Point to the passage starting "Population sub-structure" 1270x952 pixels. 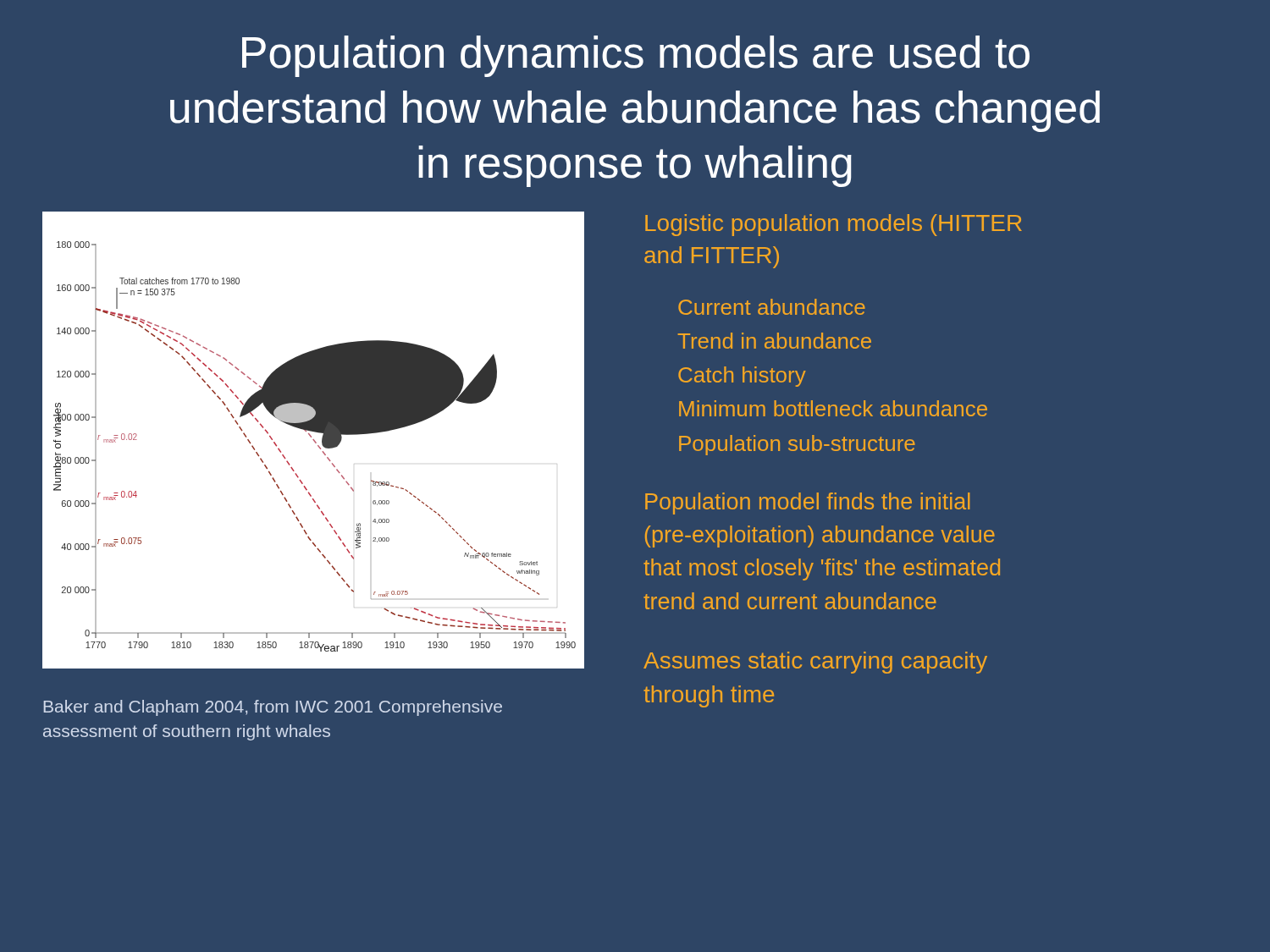click(x=797, y=443)
